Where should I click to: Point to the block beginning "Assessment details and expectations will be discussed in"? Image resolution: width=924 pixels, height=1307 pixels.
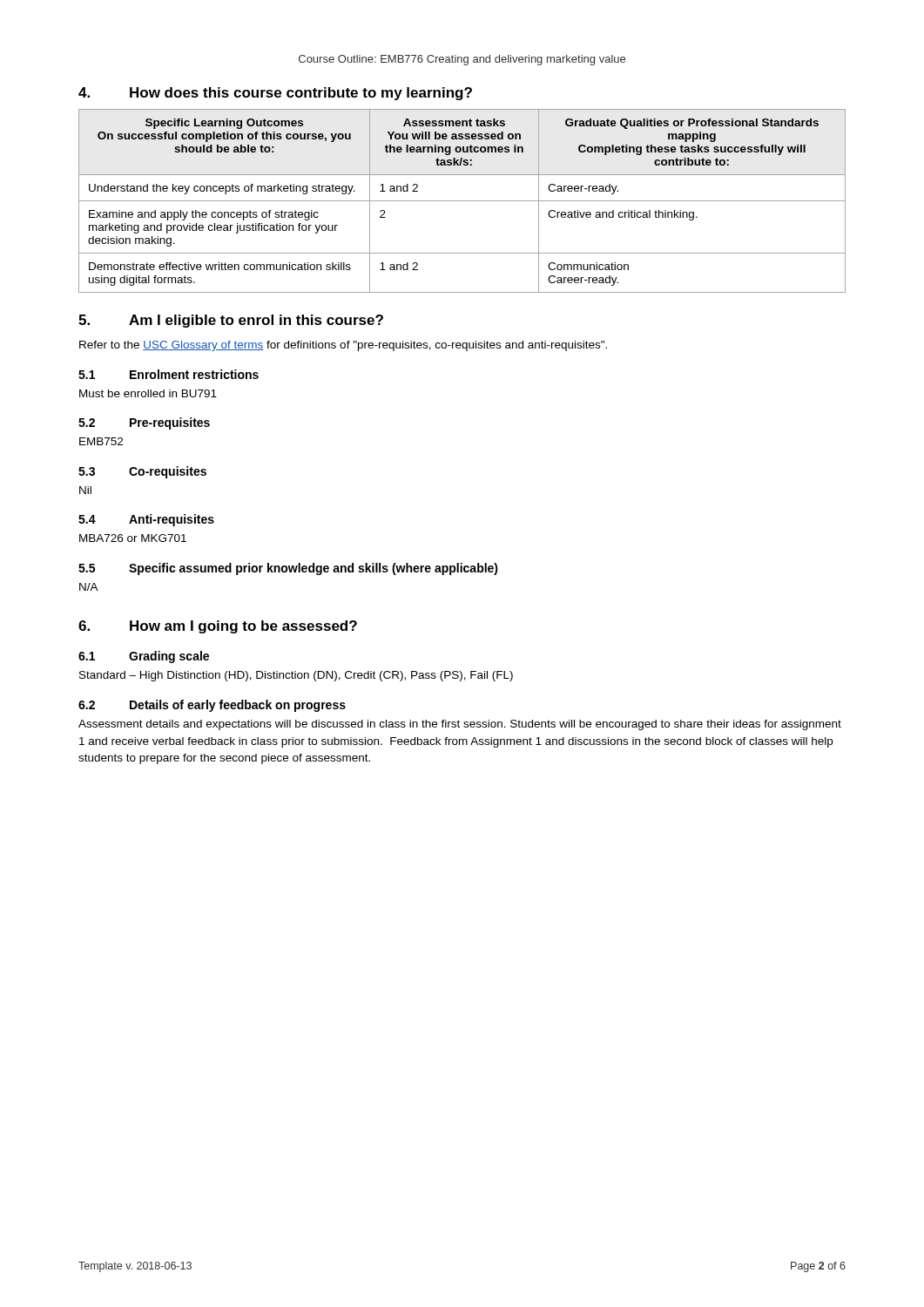coord(460,741)
